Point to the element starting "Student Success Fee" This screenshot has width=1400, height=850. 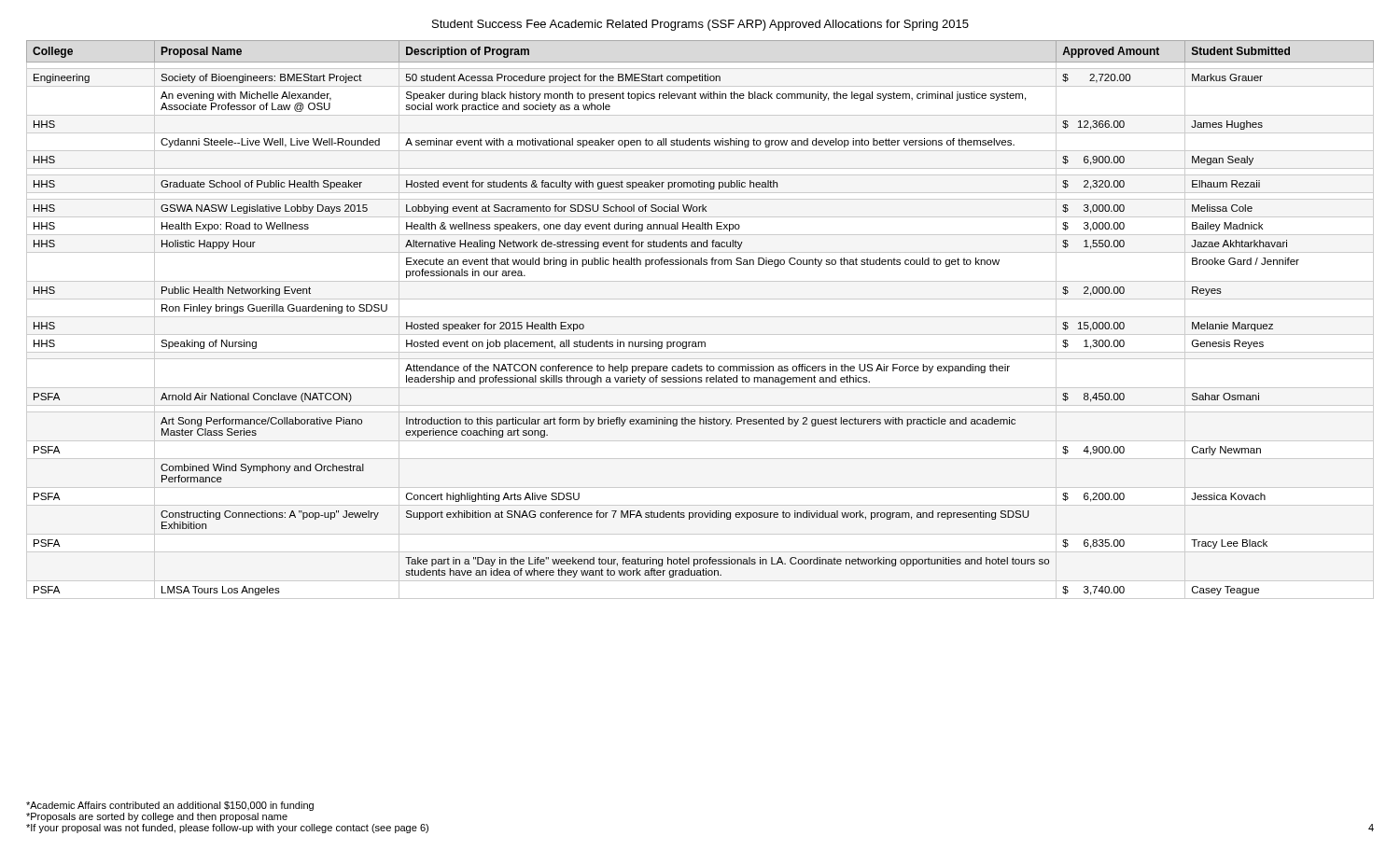(700, 24)
